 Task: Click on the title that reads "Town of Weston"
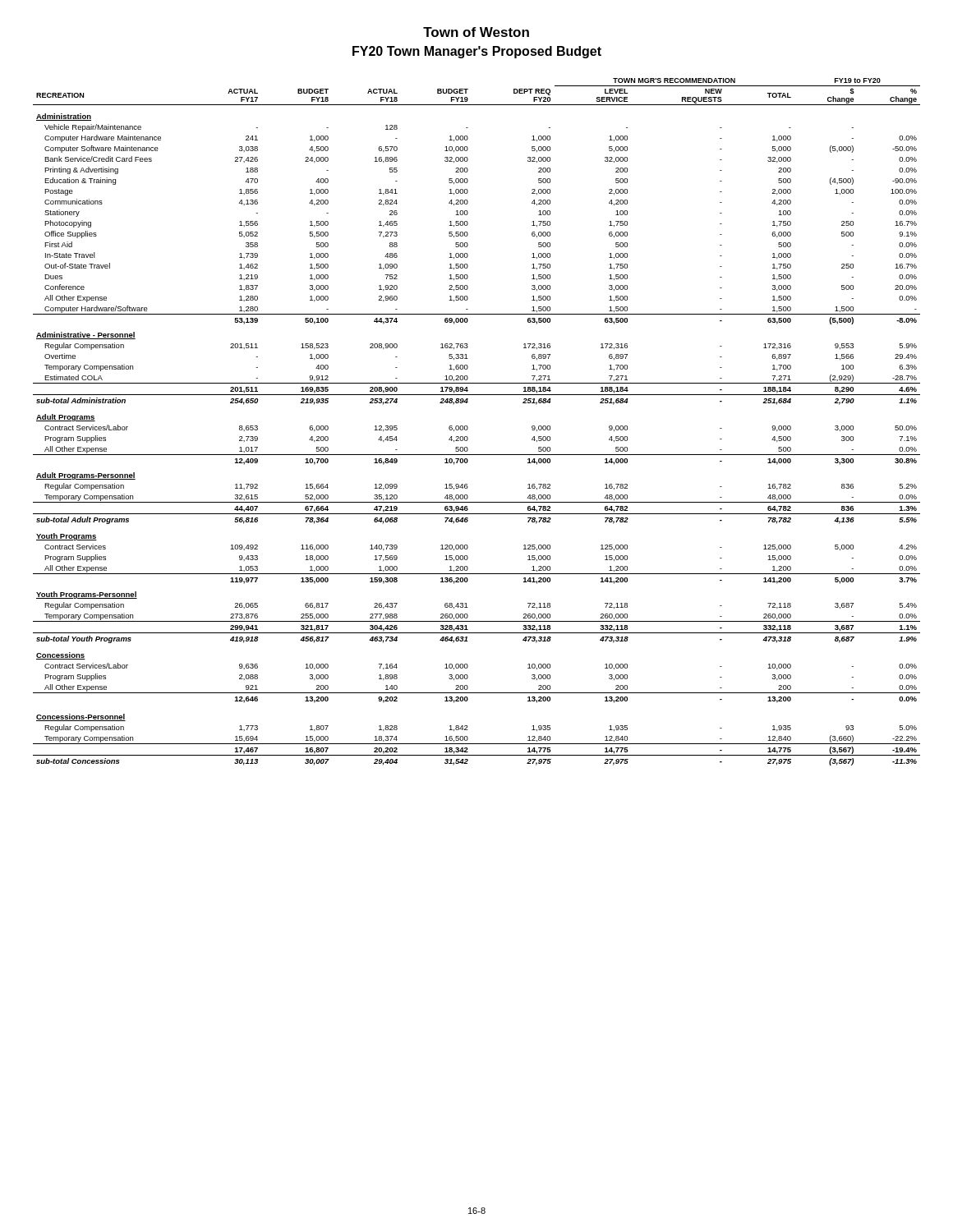pos(476,32)
